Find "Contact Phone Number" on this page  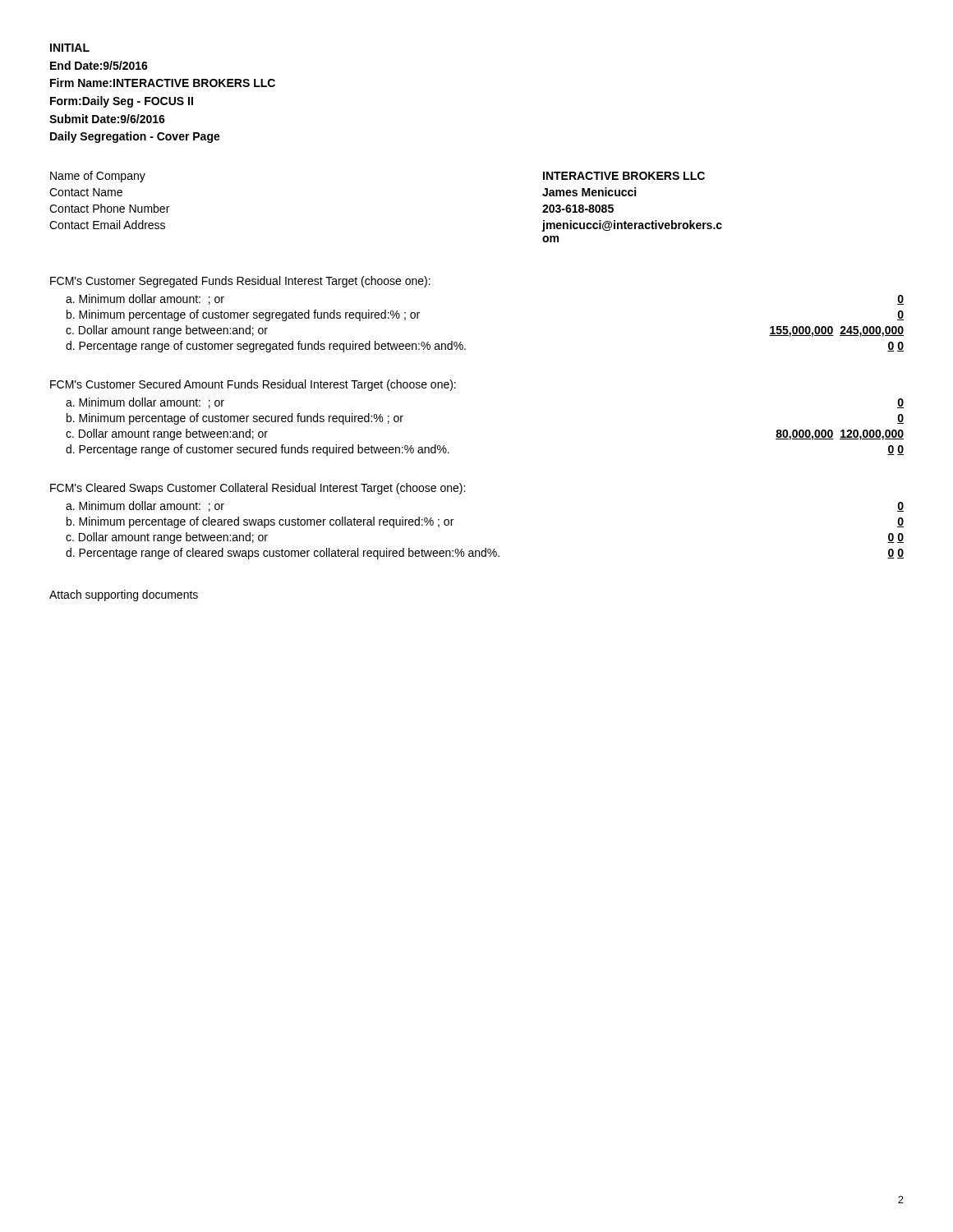(109, 209)
